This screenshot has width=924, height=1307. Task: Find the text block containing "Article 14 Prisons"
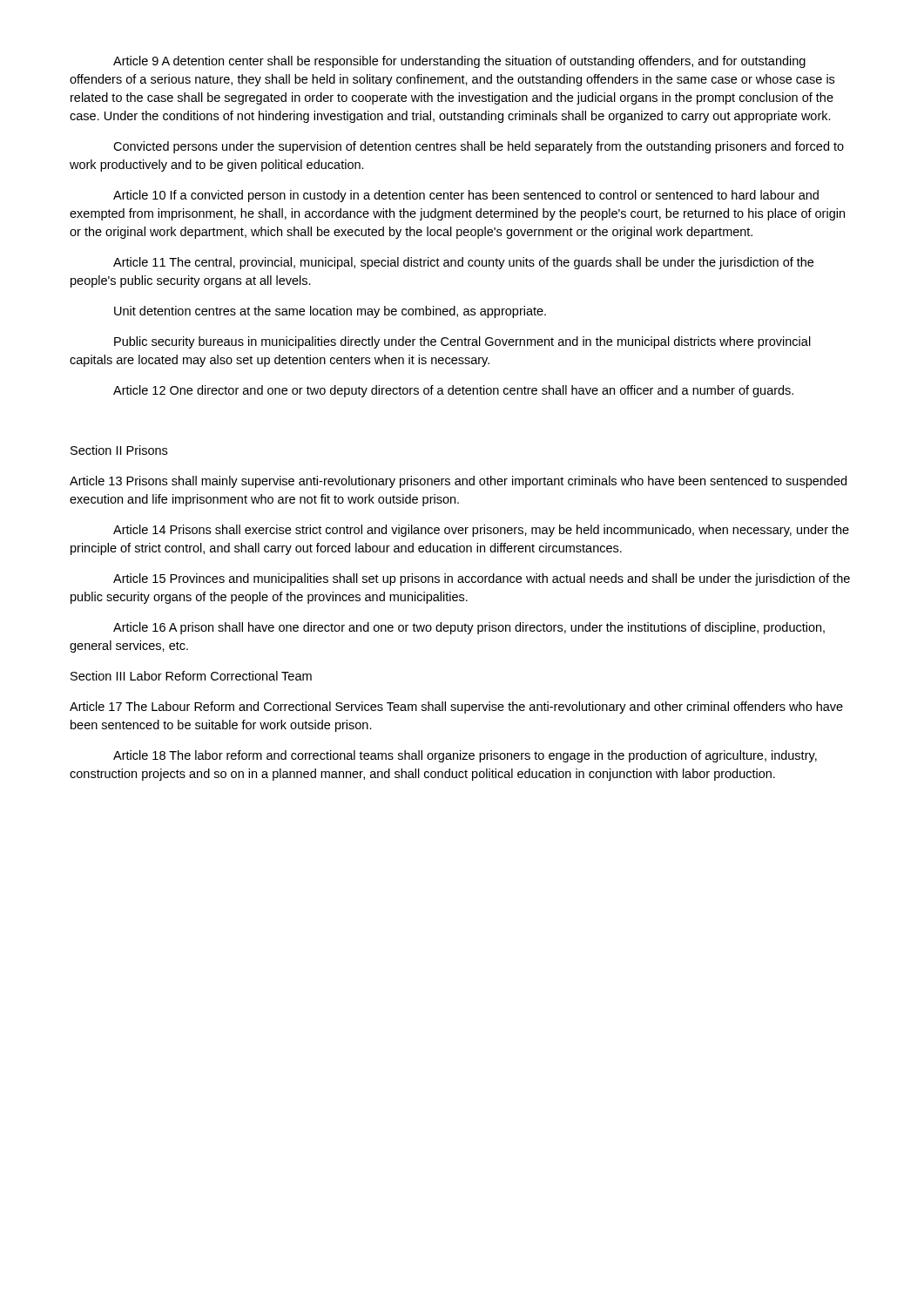[x=459, y=539]
